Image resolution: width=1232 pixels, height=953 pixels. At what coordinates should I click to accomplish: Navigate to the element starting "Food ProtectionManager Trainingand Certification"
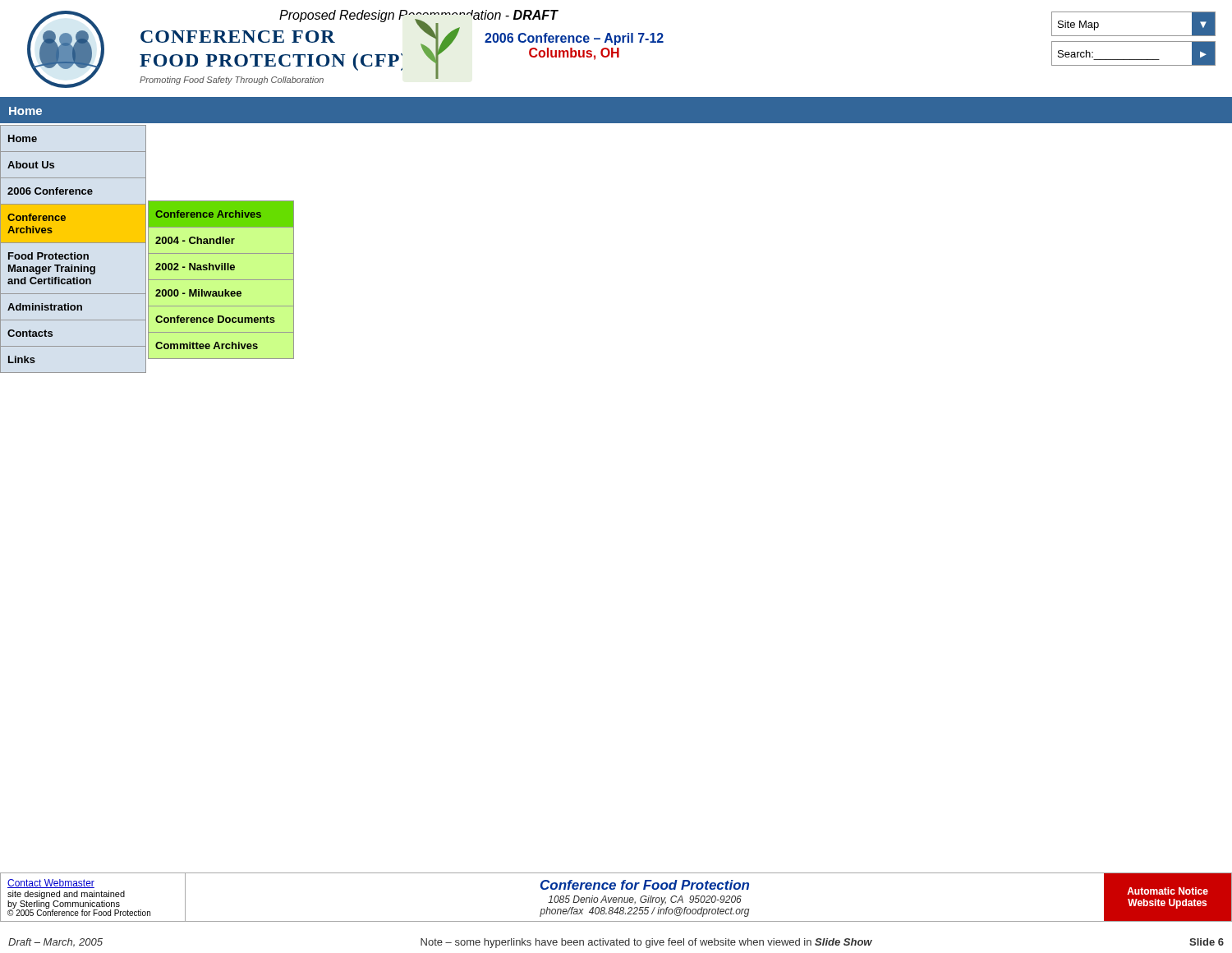click(x=52, y=268)
